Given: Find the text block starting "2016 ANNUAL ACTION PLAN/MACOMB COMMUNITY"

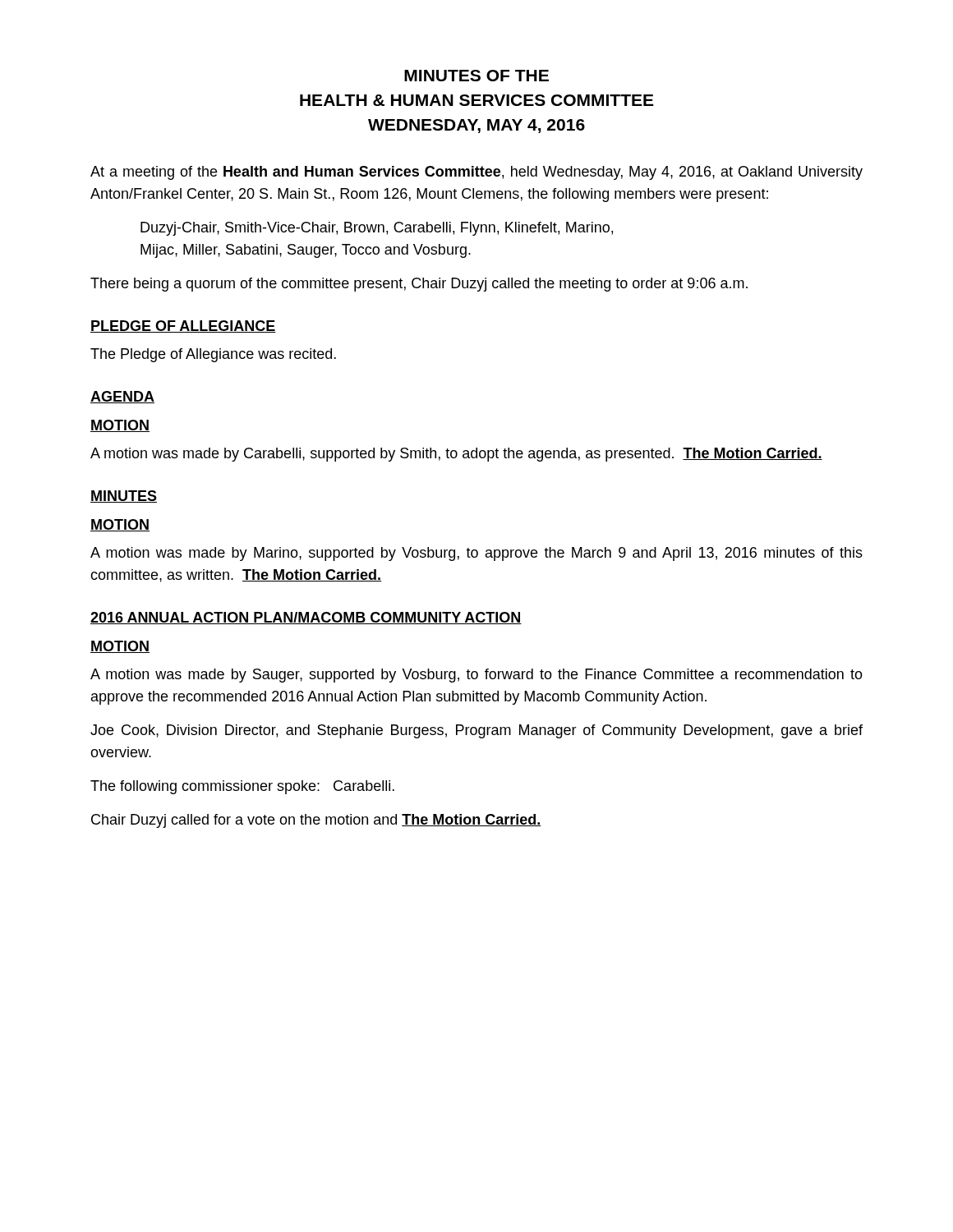Looking at the screenshot, I should point(306,618).
